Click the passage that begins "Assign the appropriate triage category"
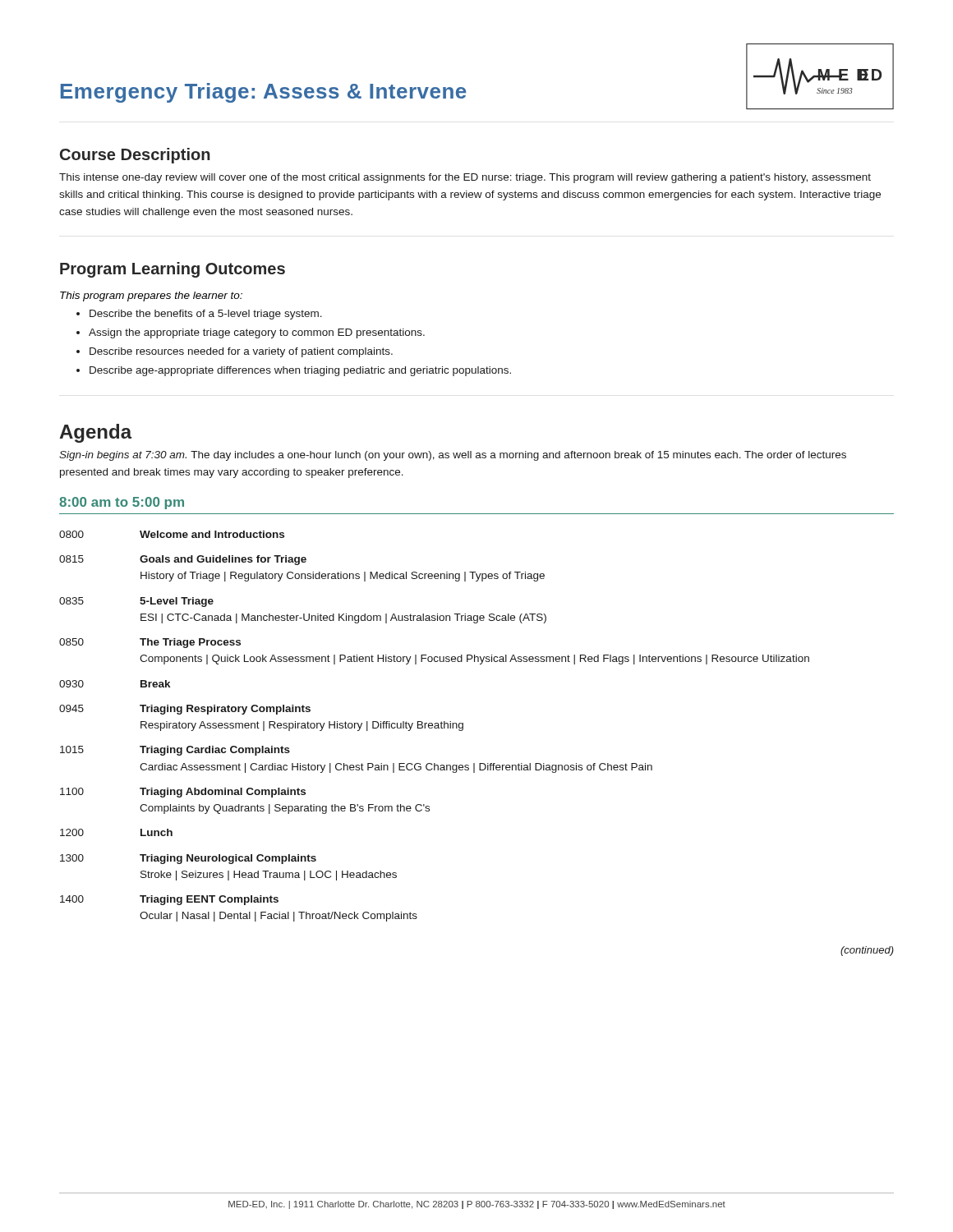953x1232 pixels. (x=251, y=333)
